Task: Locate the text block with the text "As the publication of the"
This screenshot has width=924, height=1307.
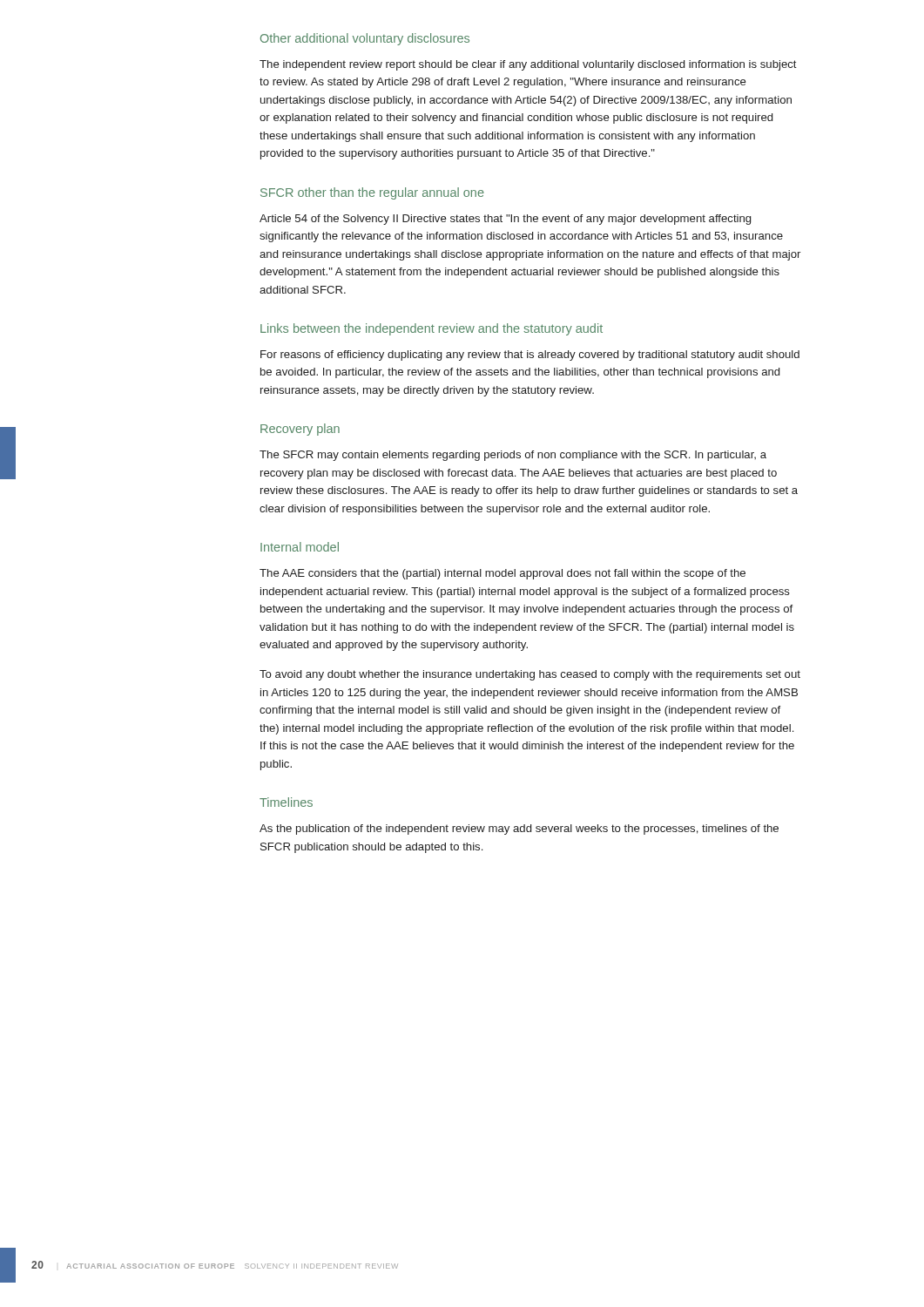Action: tap(530, 838)
